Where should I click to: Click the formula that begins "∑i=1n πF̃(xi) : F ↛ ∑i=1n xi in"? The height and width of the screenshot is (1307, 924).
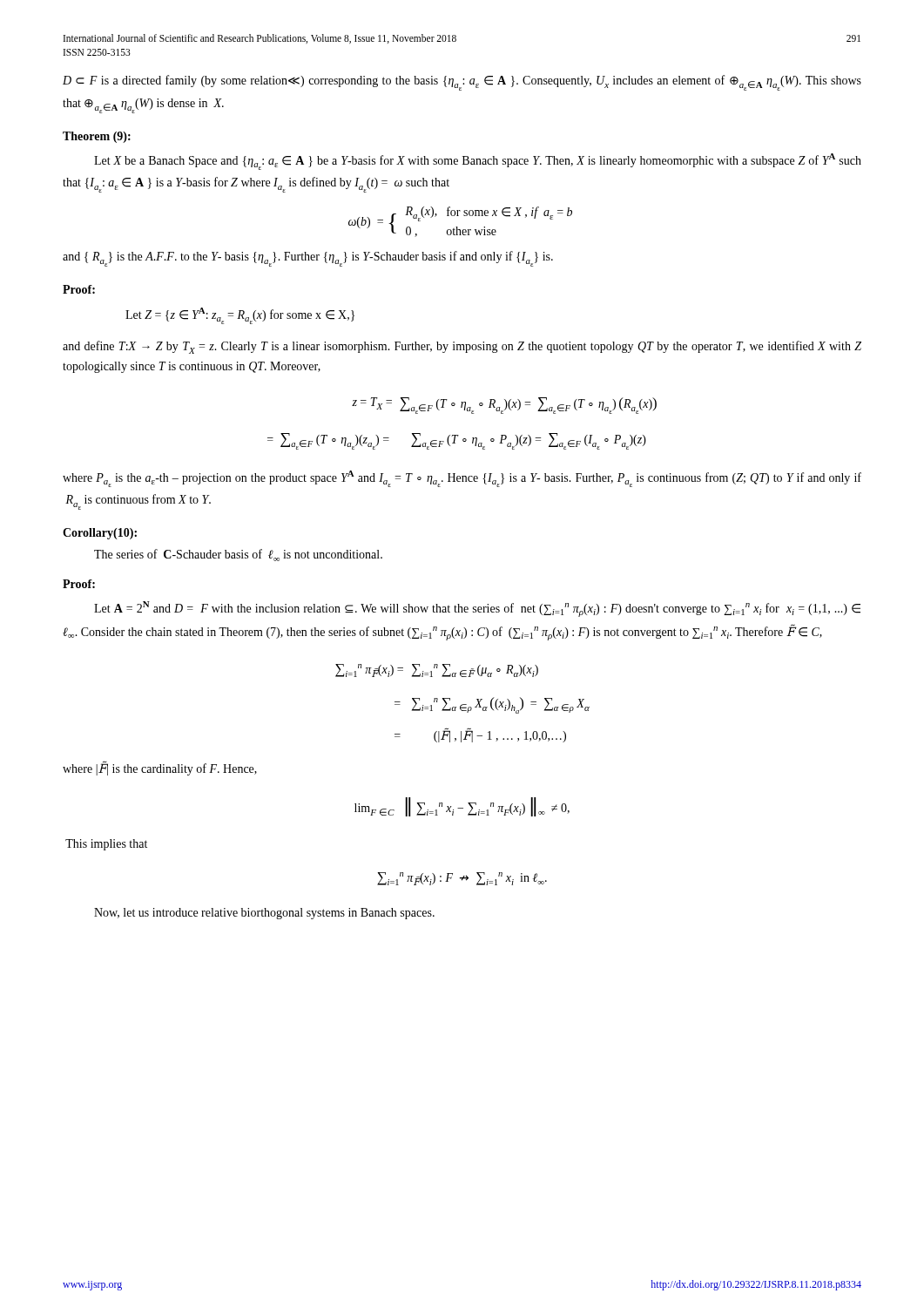(x=462, y=878)
